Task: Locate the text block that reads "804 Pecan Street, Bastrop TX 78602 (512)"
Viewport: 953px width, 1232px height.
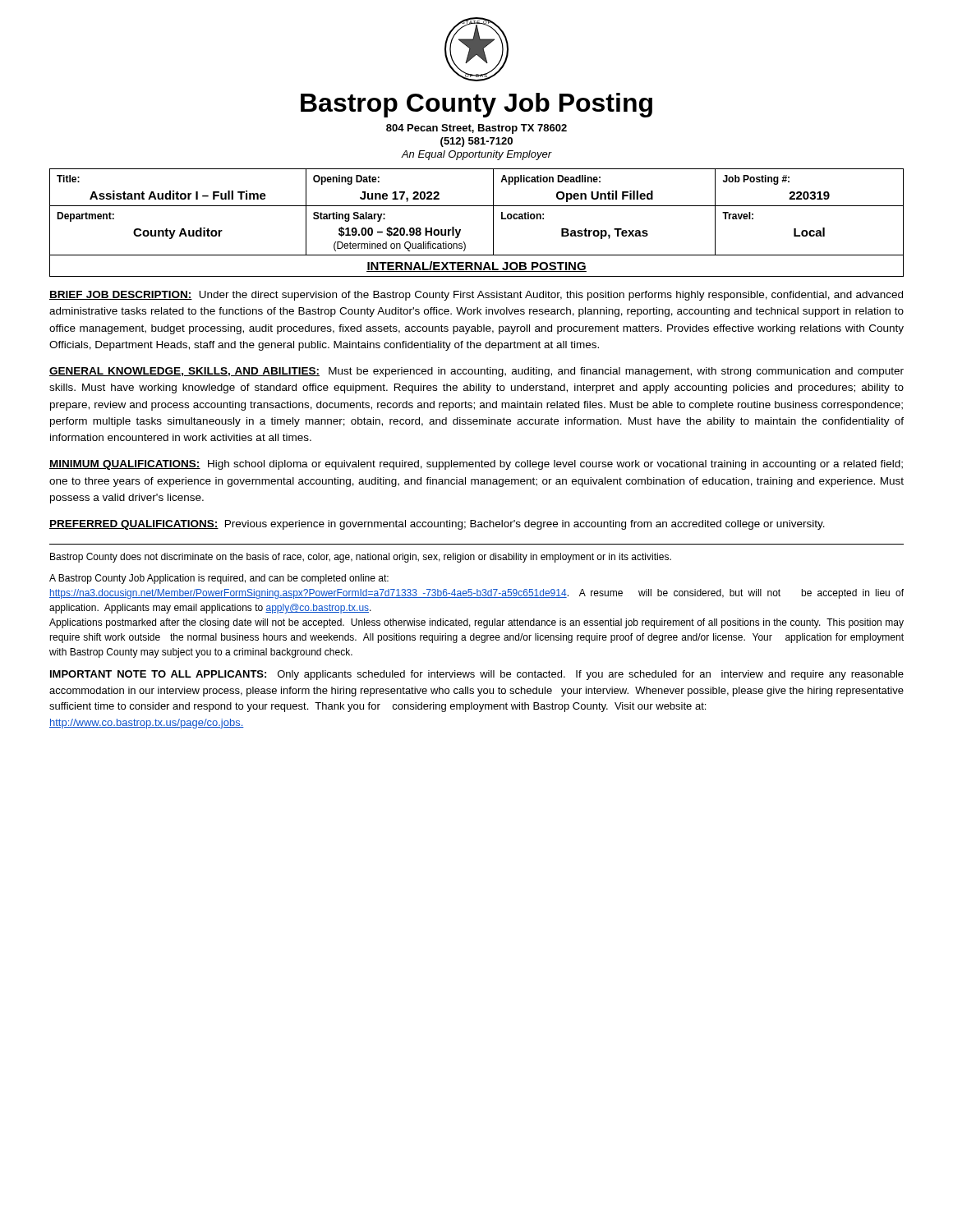Action: point(476,141)
